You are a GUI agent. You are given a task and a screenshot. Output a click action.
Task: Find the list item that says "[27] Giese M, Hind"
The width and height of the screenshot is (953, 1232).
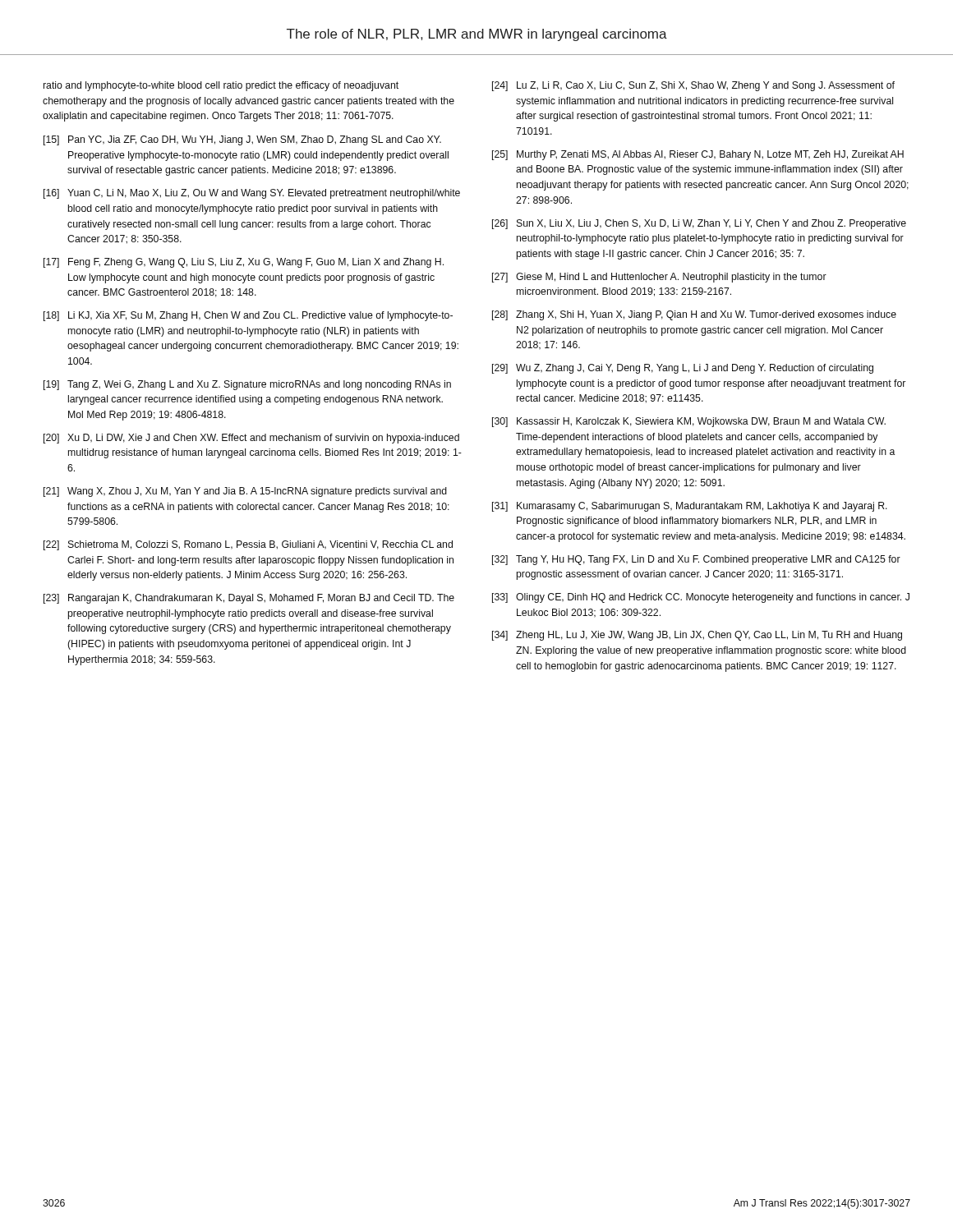701,284
